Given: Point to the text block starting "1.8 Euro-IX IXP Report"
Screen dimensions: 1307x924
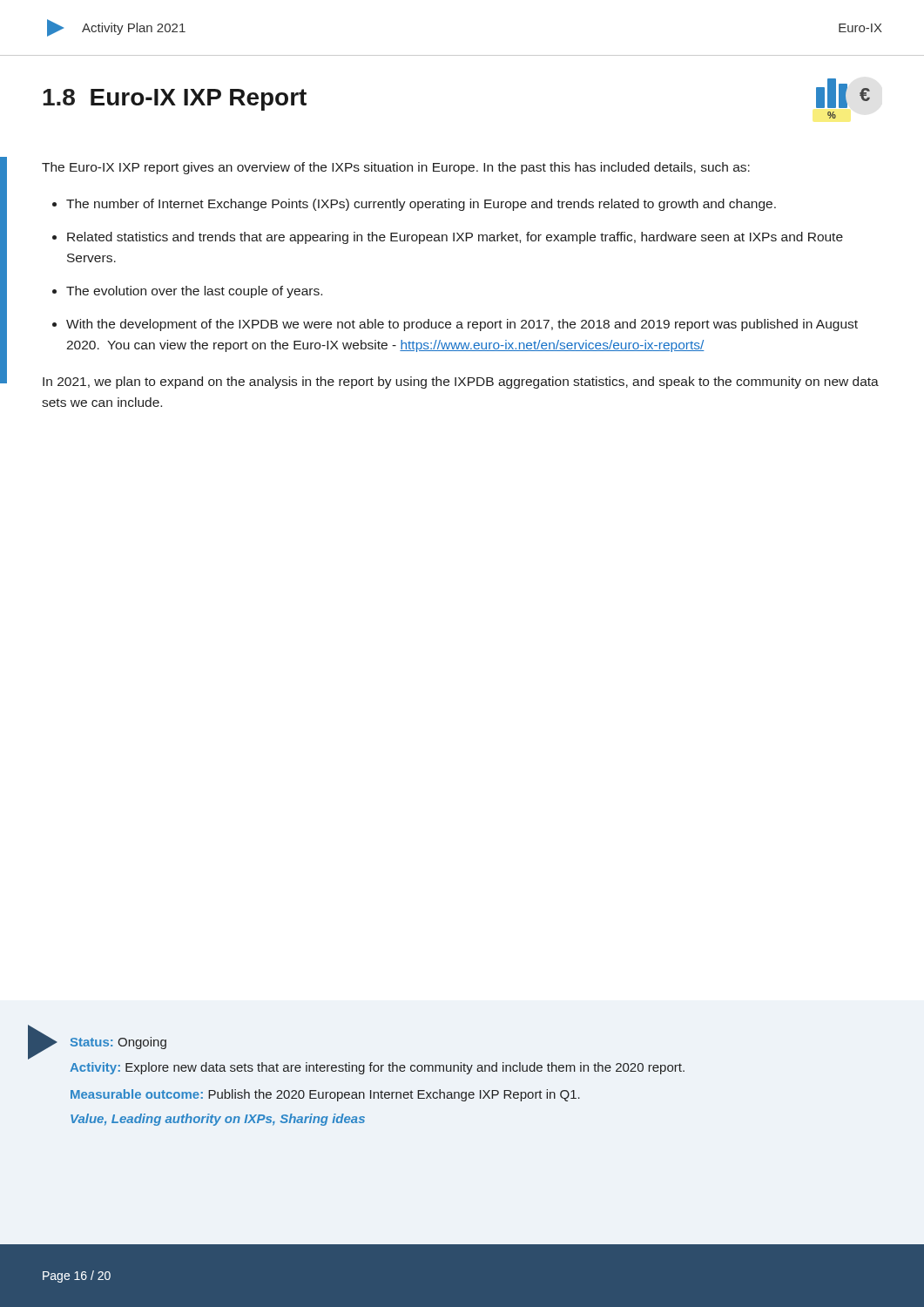Looking at the screenshot, I should point(174,97).
